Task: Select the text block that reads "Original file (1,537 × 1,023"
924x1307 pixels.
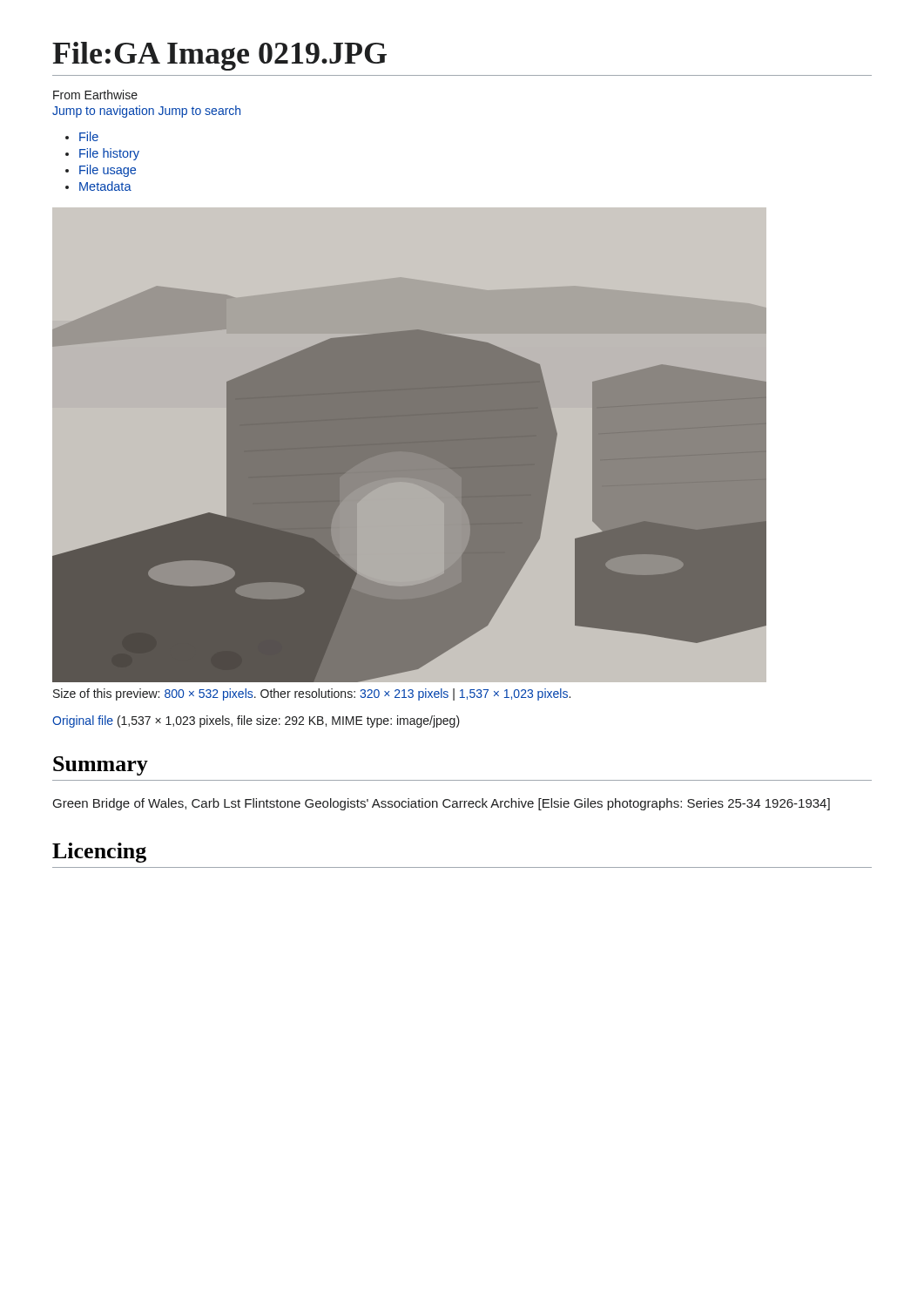Action: coord(256,721)
